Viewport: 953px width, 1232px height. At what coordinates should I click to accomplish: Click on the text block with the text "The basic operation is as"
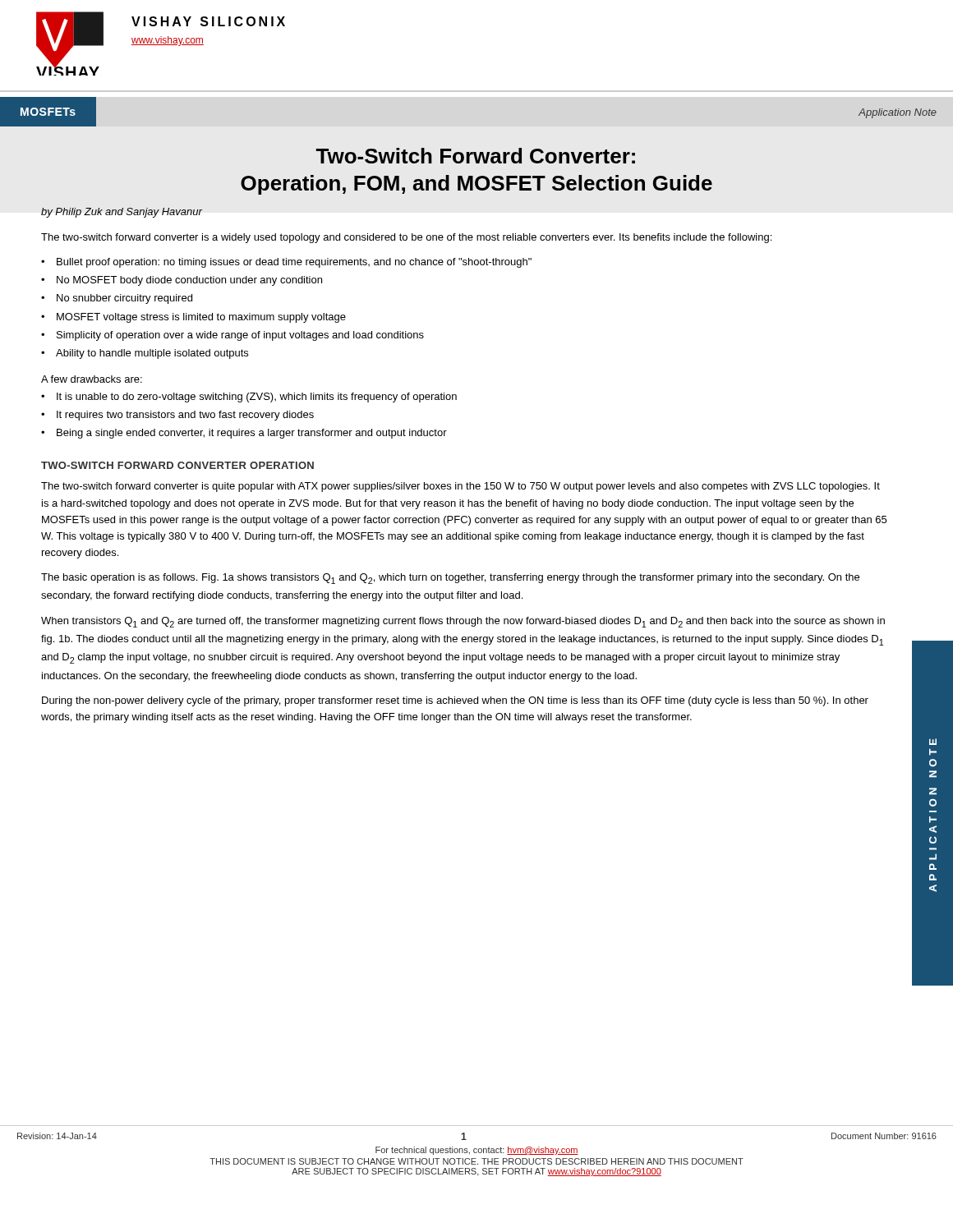(x=450, y=586)
